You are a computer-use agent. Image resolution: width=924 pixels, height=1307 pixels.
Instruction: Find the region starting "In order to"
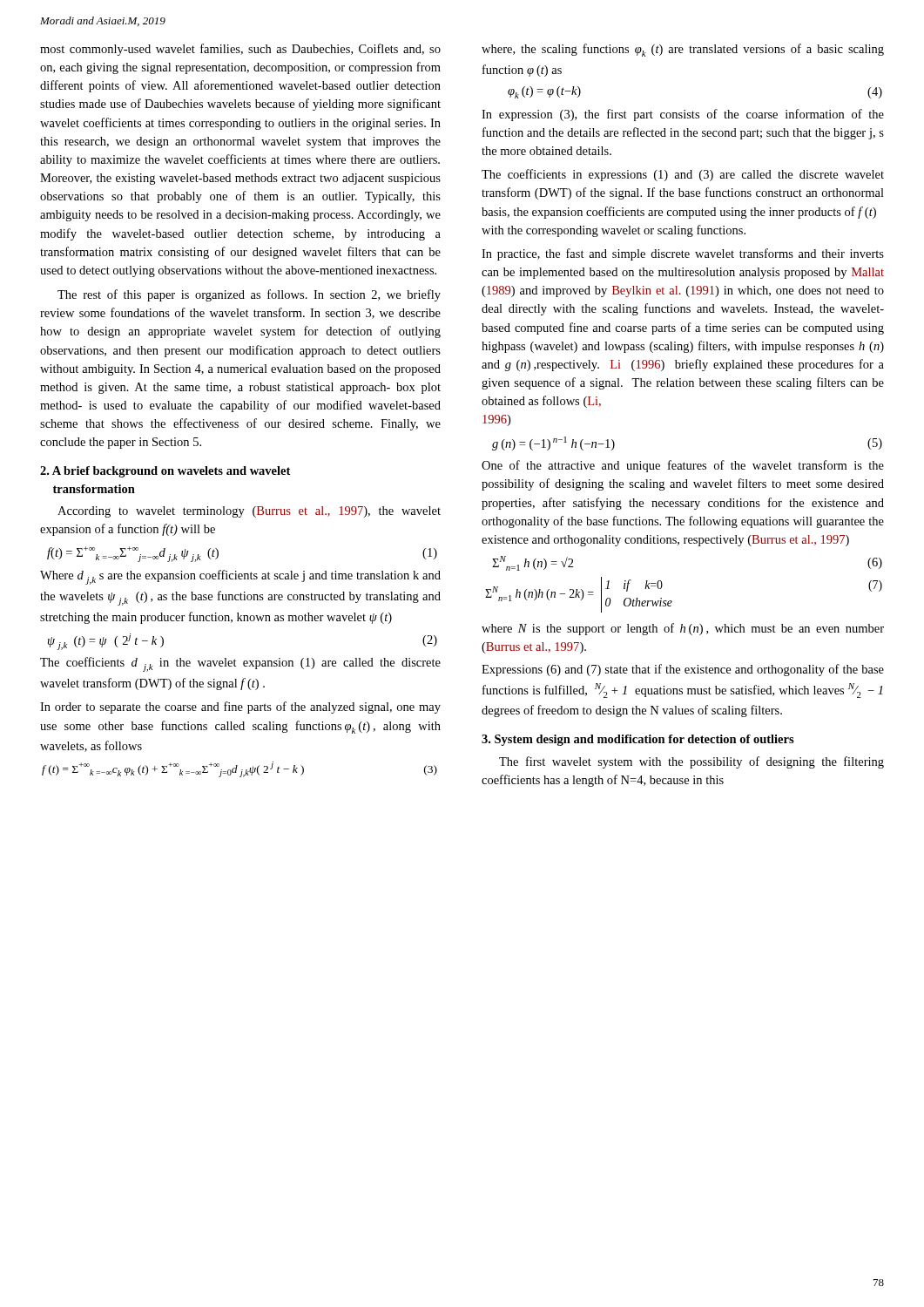tap(240, 727)
